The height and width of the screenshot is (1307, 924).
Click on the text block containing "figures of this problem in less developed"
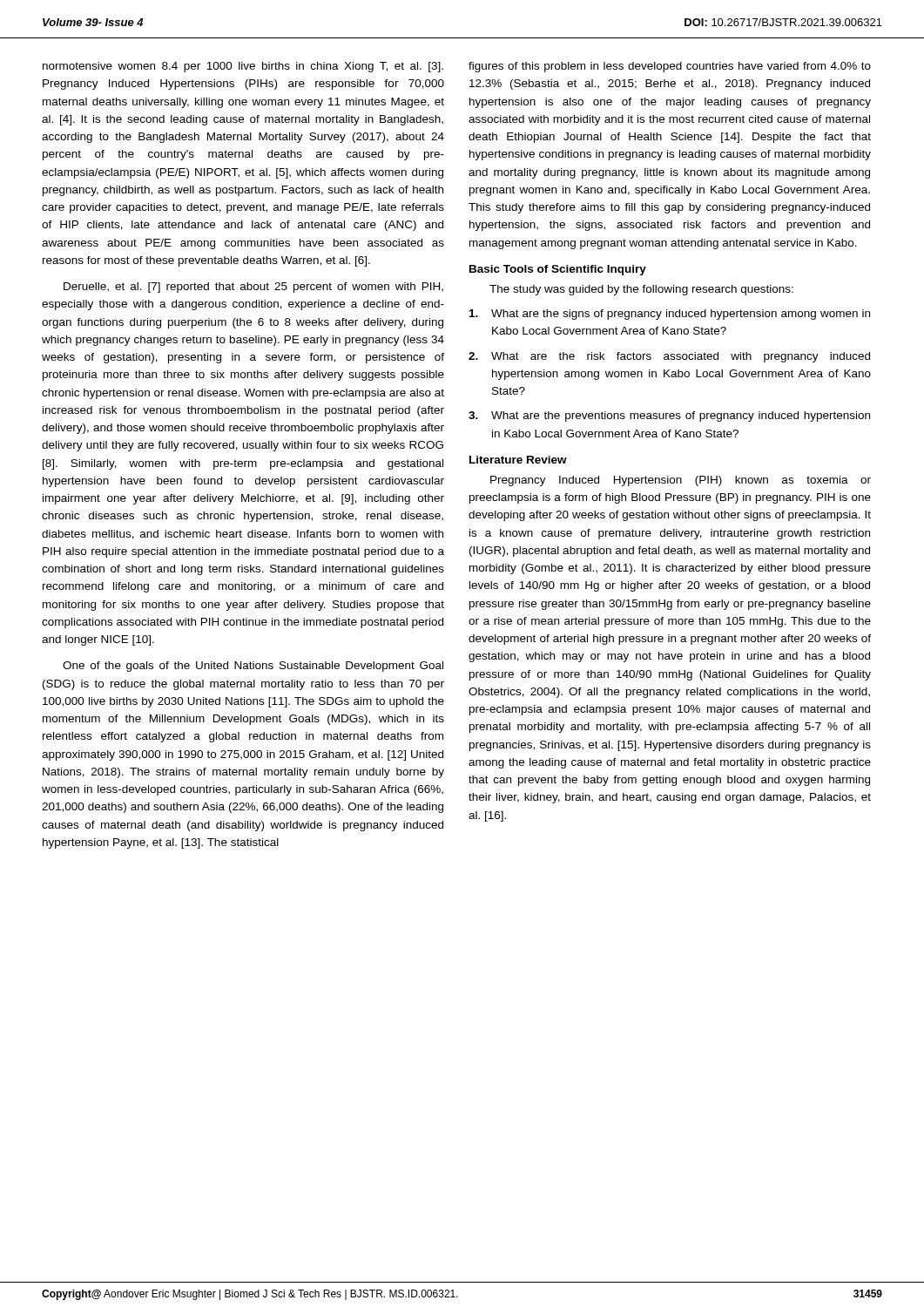670,155
